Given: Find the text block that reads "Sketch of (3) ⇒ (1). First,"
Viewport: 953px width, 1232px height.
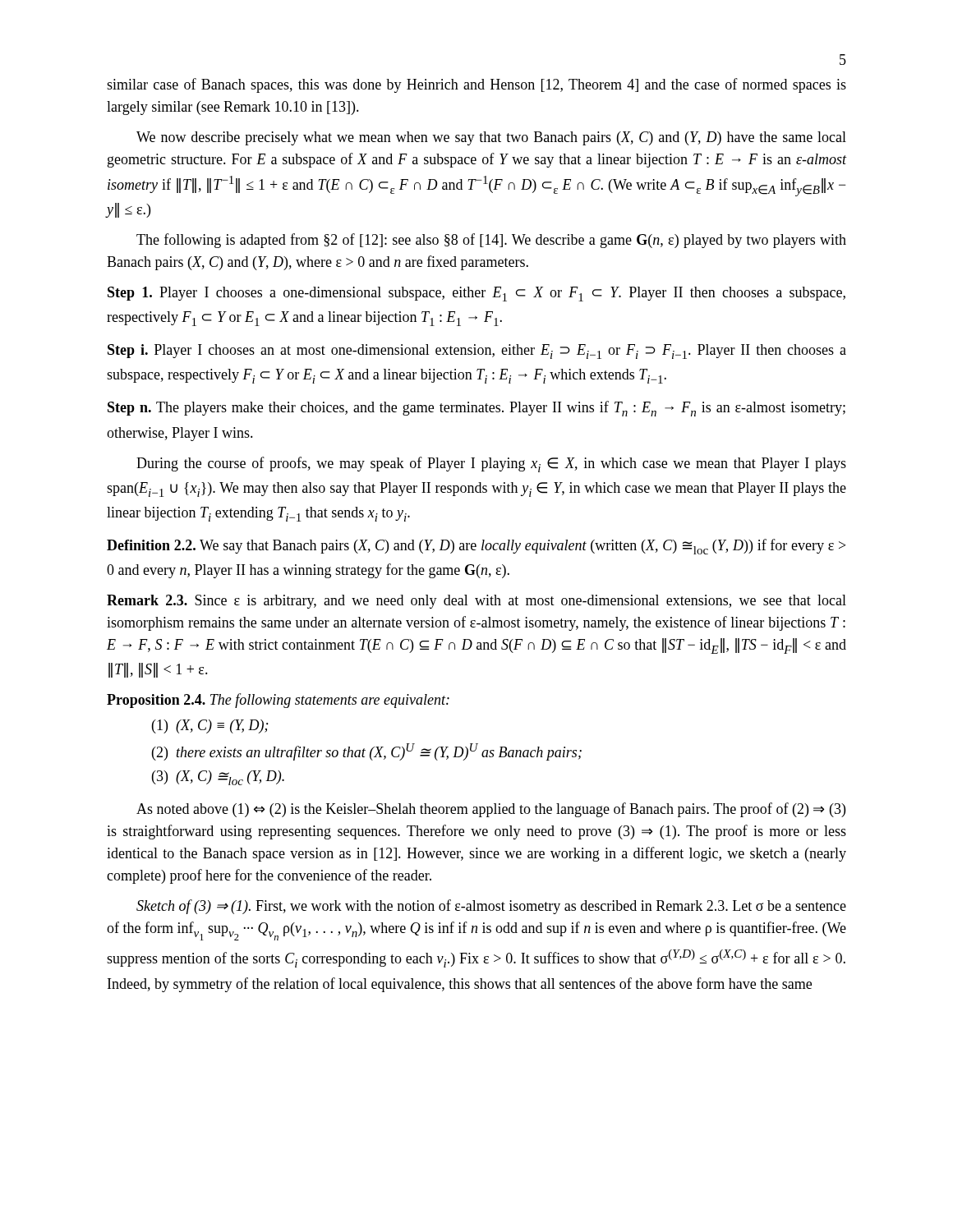Looking at the screenshot, I should [476, 945].
